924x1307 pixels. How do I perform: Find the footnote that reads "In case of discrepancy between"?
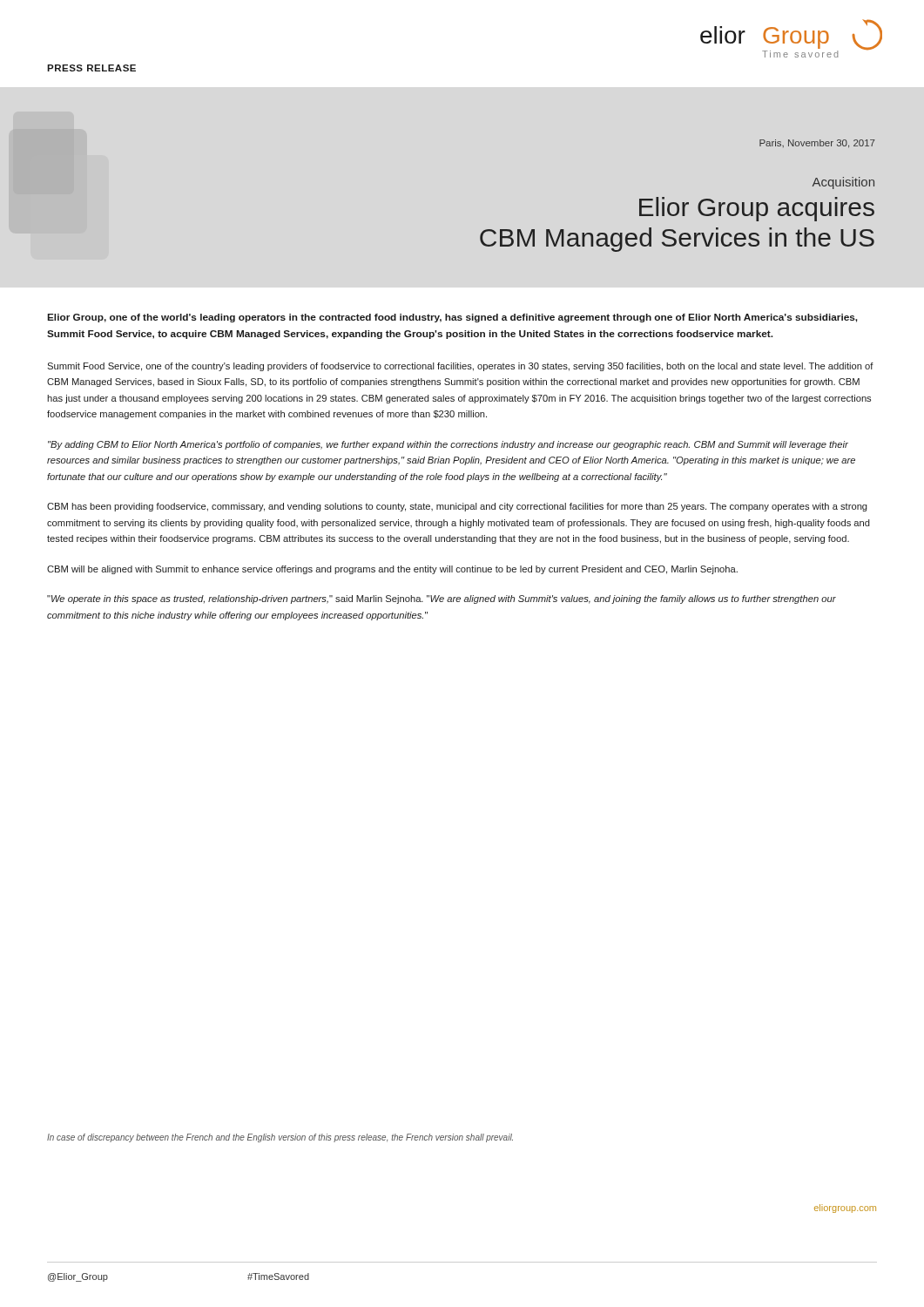pos(281,1138)
